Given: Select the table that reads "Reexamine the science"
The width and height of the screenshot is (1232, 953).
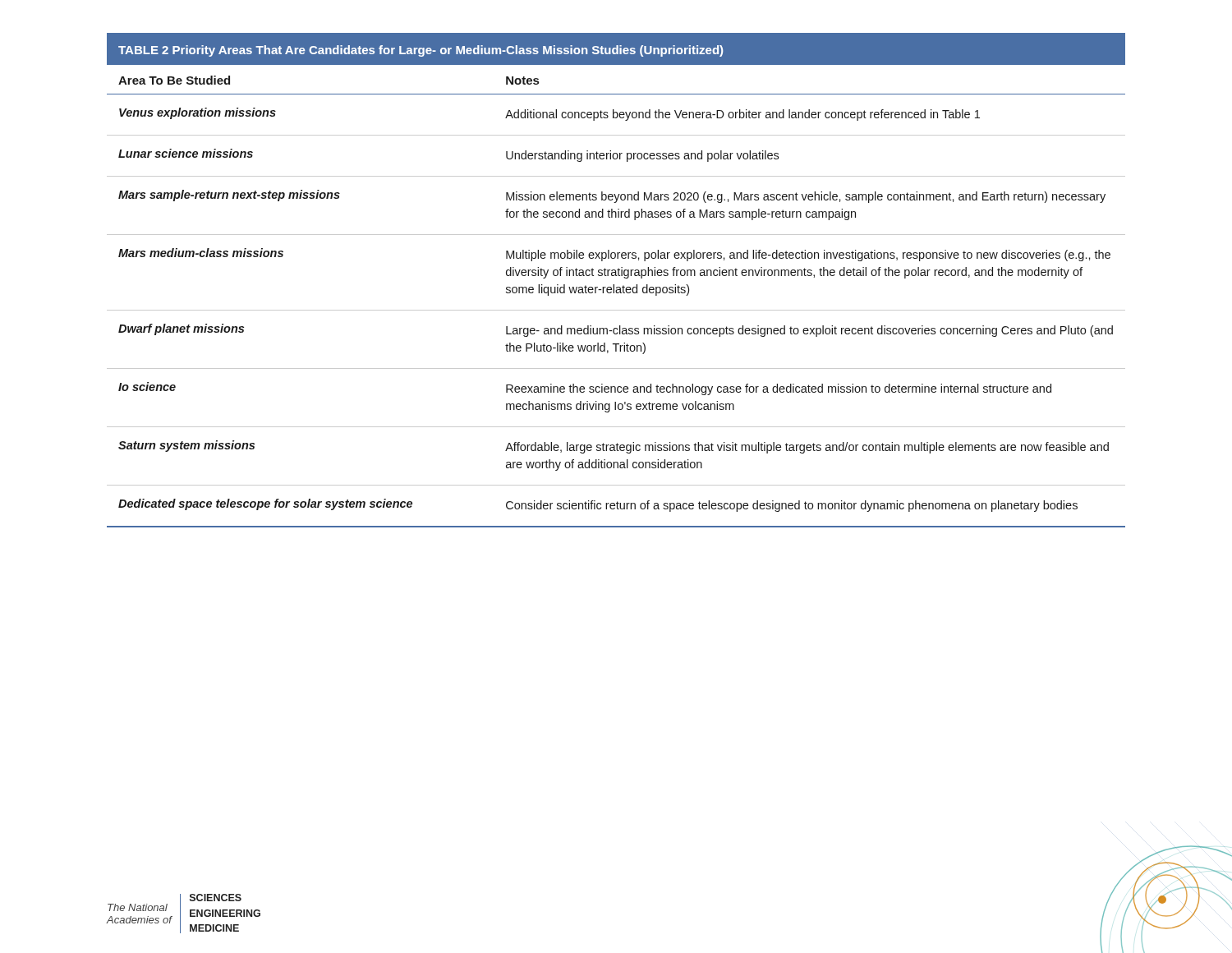Looking at the screenshot, I should (x=616, y=280).
